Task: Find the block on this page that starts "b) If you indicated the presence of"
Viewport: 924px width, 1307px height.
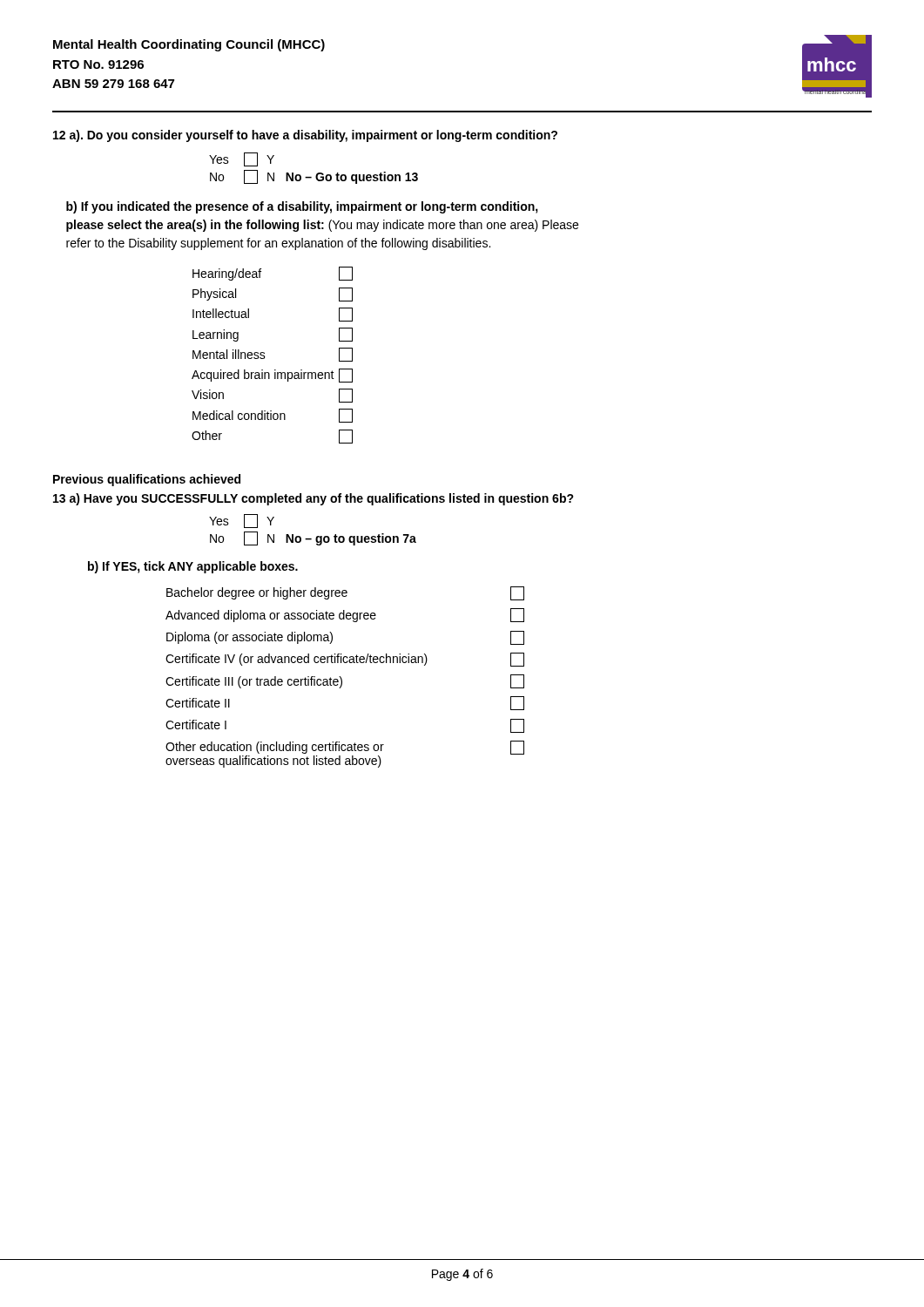Action: click(x=316, y=225)
